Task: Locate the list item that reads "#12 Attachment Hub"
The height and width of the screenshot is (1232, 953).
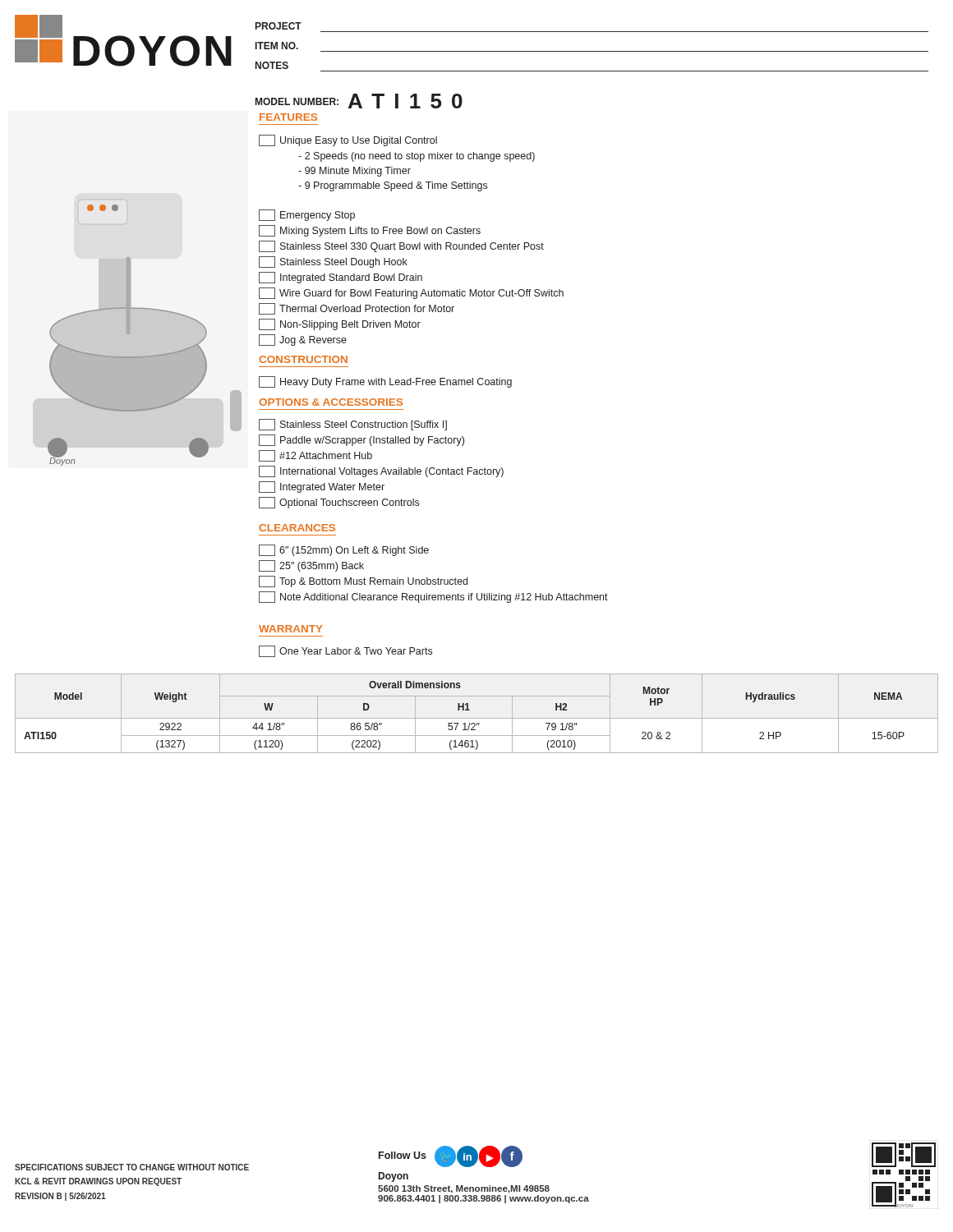Action: coord(315,456)
